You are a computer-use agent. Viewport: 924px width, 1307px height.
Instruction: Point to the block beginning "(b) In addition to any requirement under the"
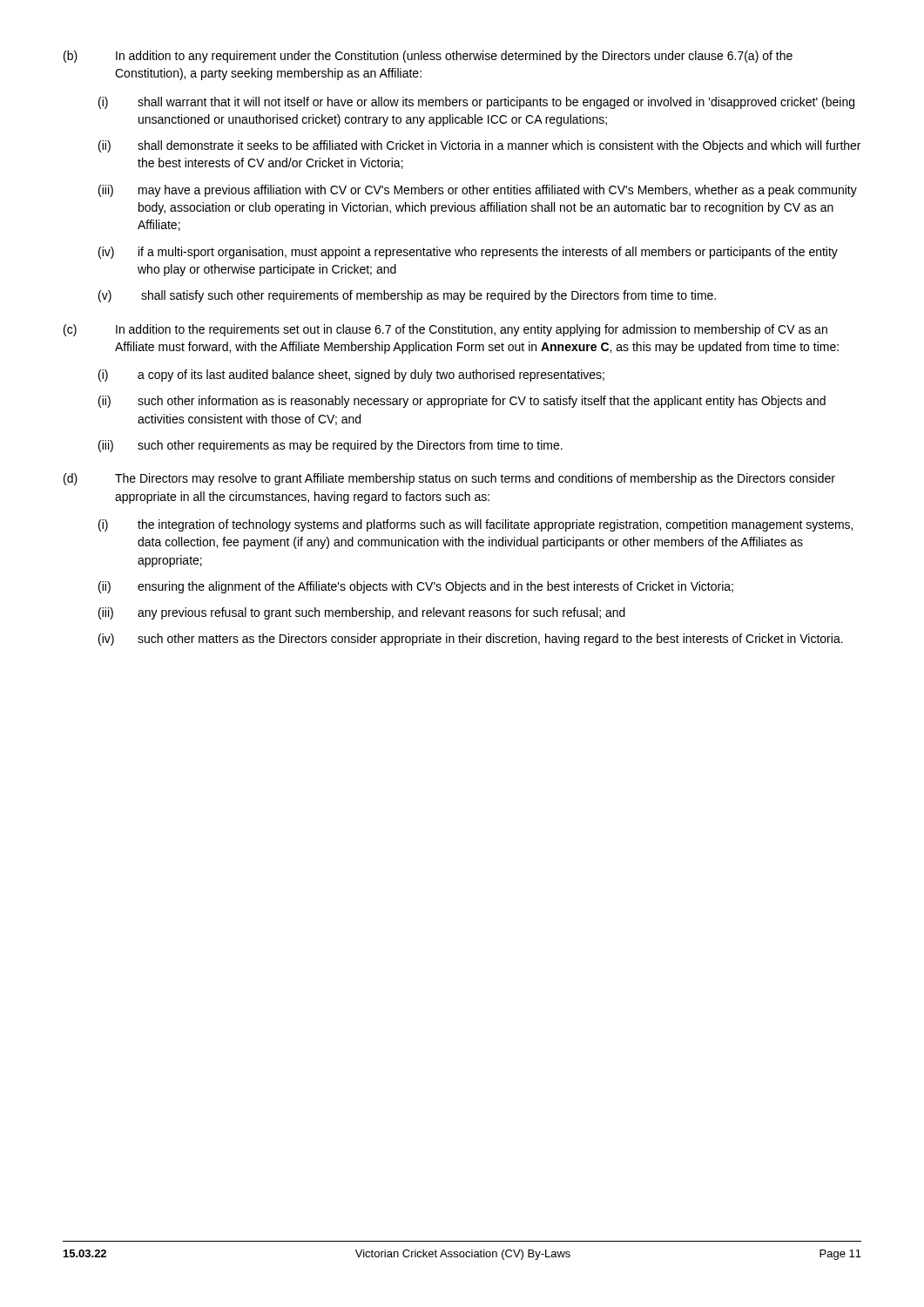(x=462, y=65)
